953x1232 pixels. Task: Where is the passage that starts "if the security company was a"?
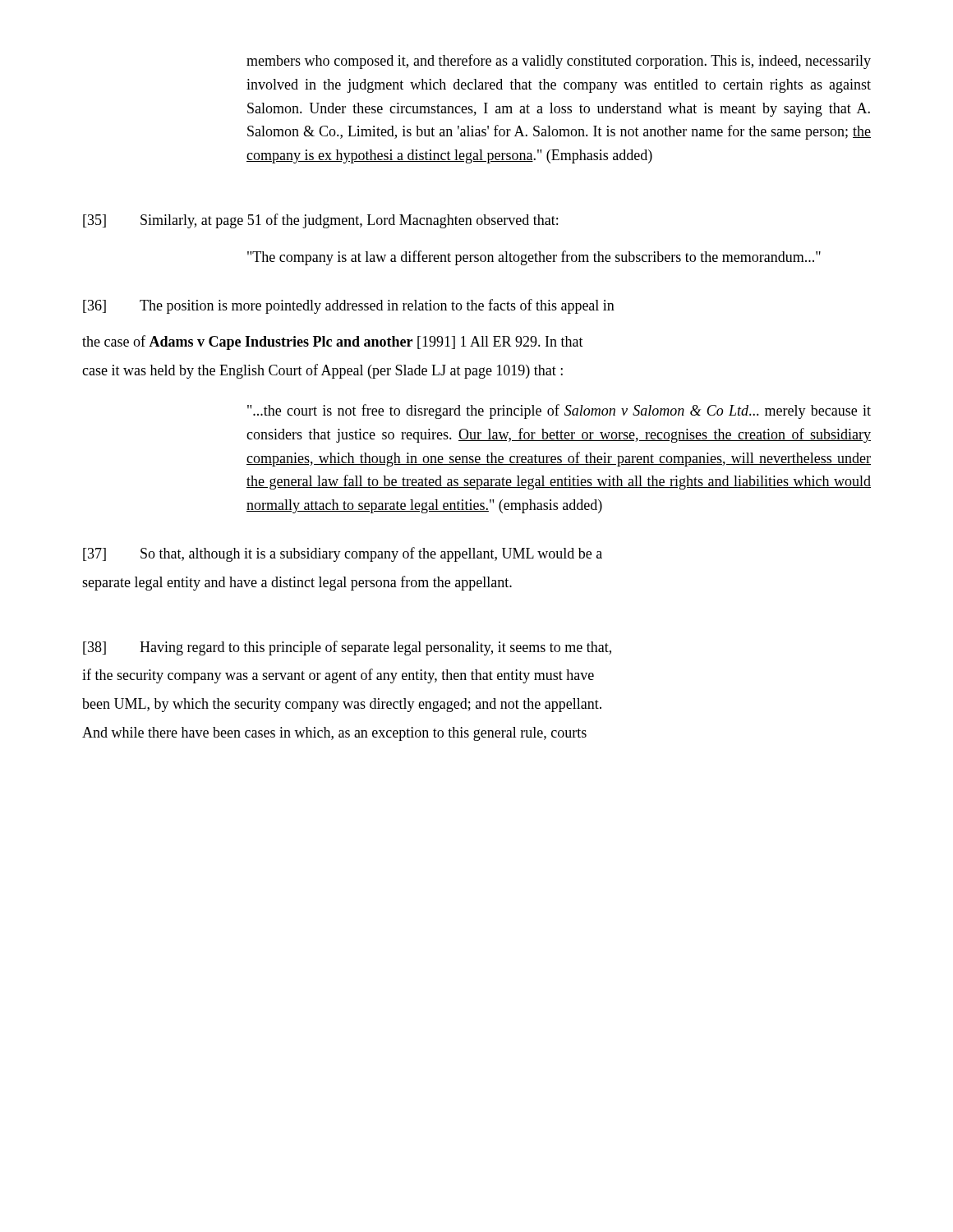[x=338, y=675]
